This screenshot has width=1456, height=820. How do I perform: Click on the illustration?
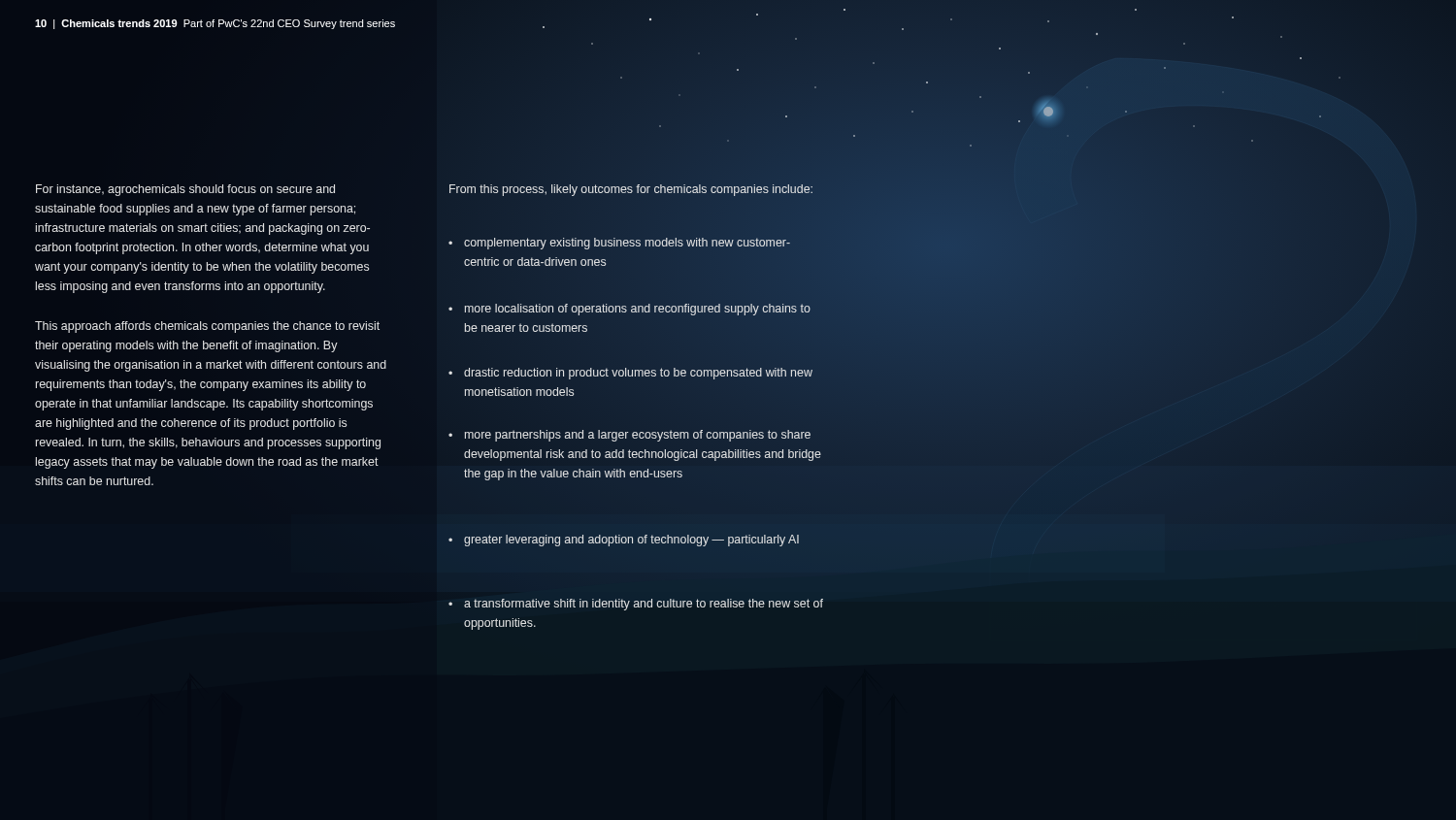coord(728,410)
